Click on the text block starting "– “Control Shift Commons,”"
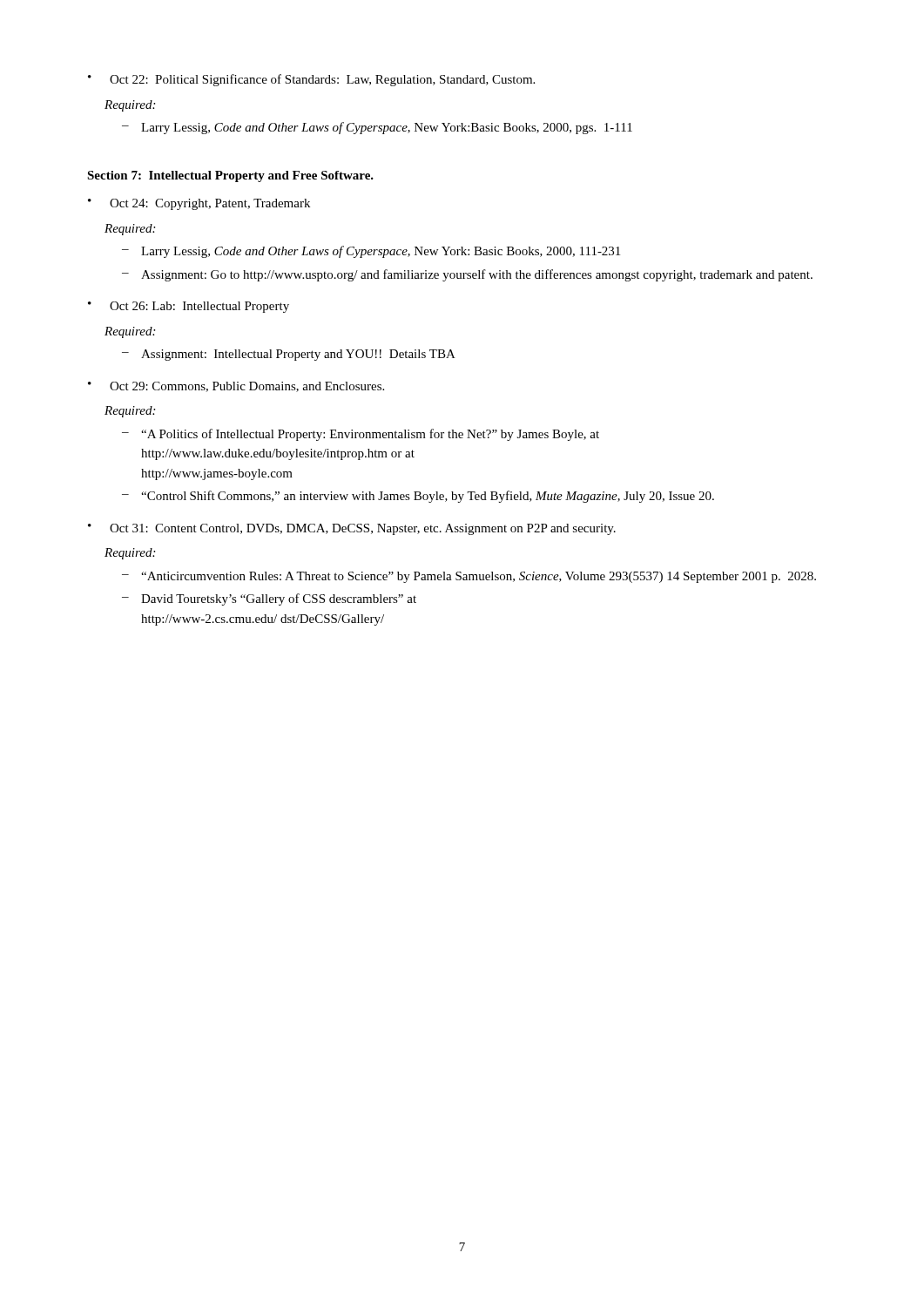 pyautogui.click(x=479, y=496)
